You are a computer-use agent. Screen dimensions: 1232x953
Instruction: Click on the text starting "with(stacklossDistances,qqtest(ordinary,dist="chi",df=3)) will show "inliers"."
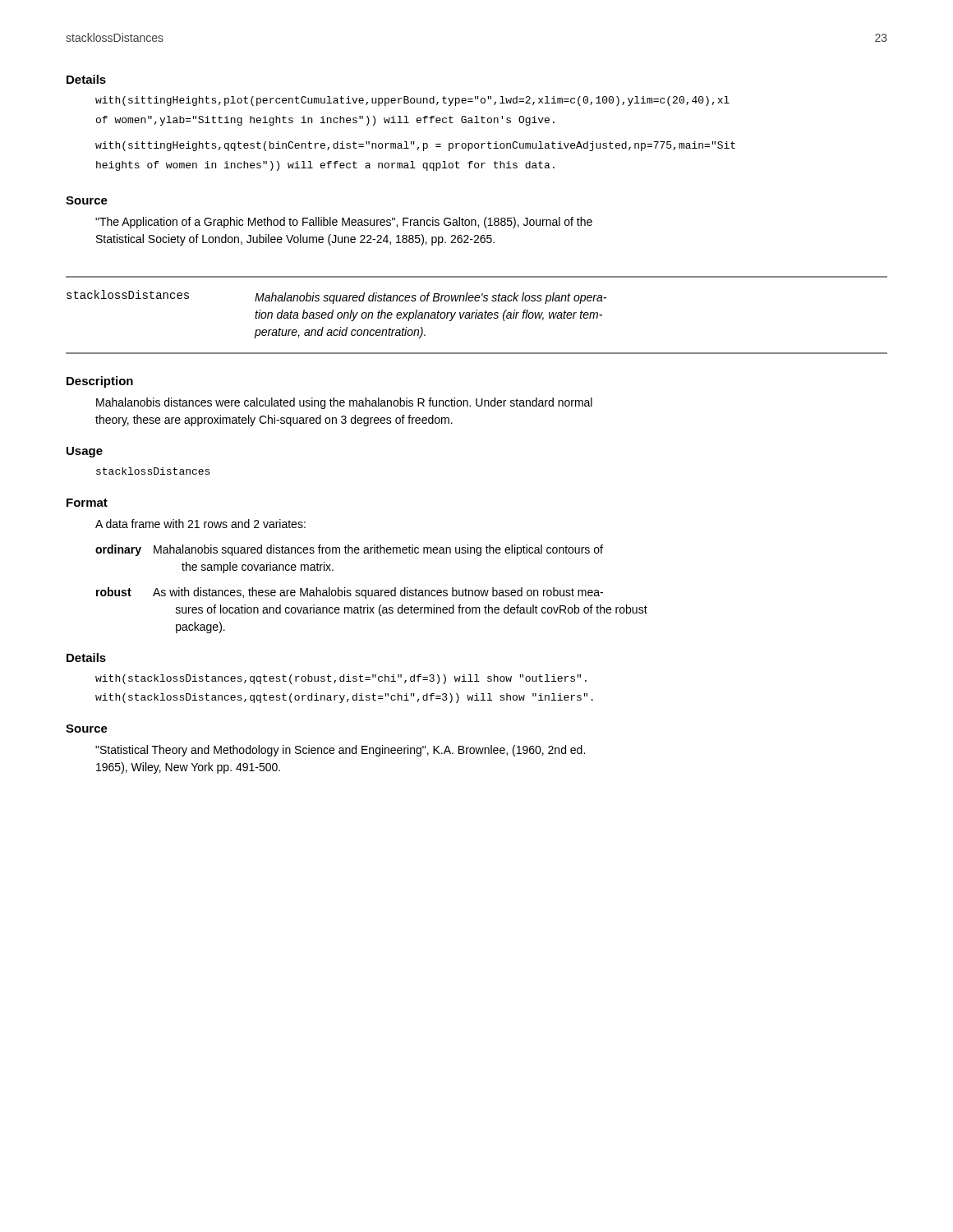345,698
